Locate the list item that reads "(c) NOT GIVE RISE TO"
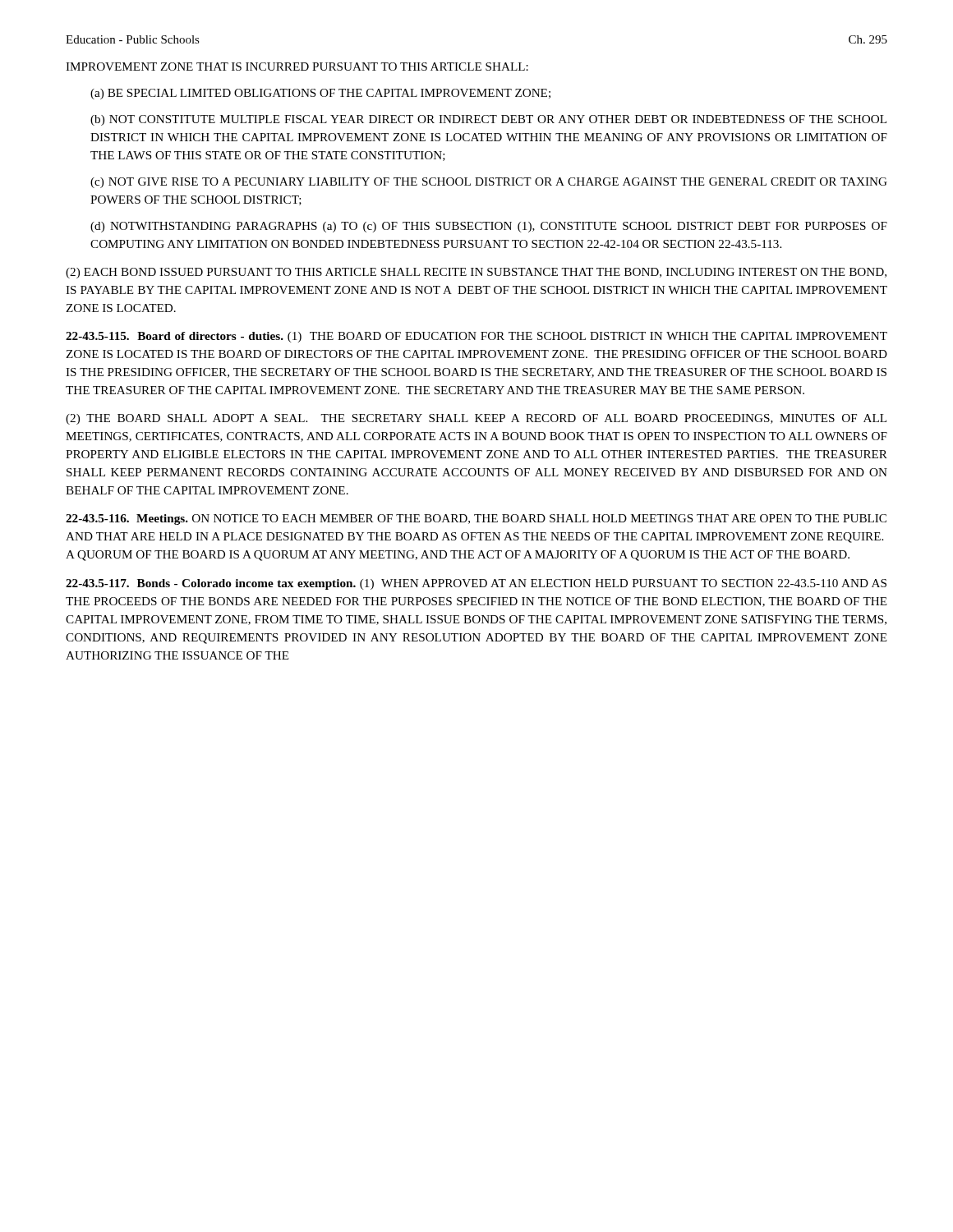Screen dimensions: 1232x953 click(489, 190)
